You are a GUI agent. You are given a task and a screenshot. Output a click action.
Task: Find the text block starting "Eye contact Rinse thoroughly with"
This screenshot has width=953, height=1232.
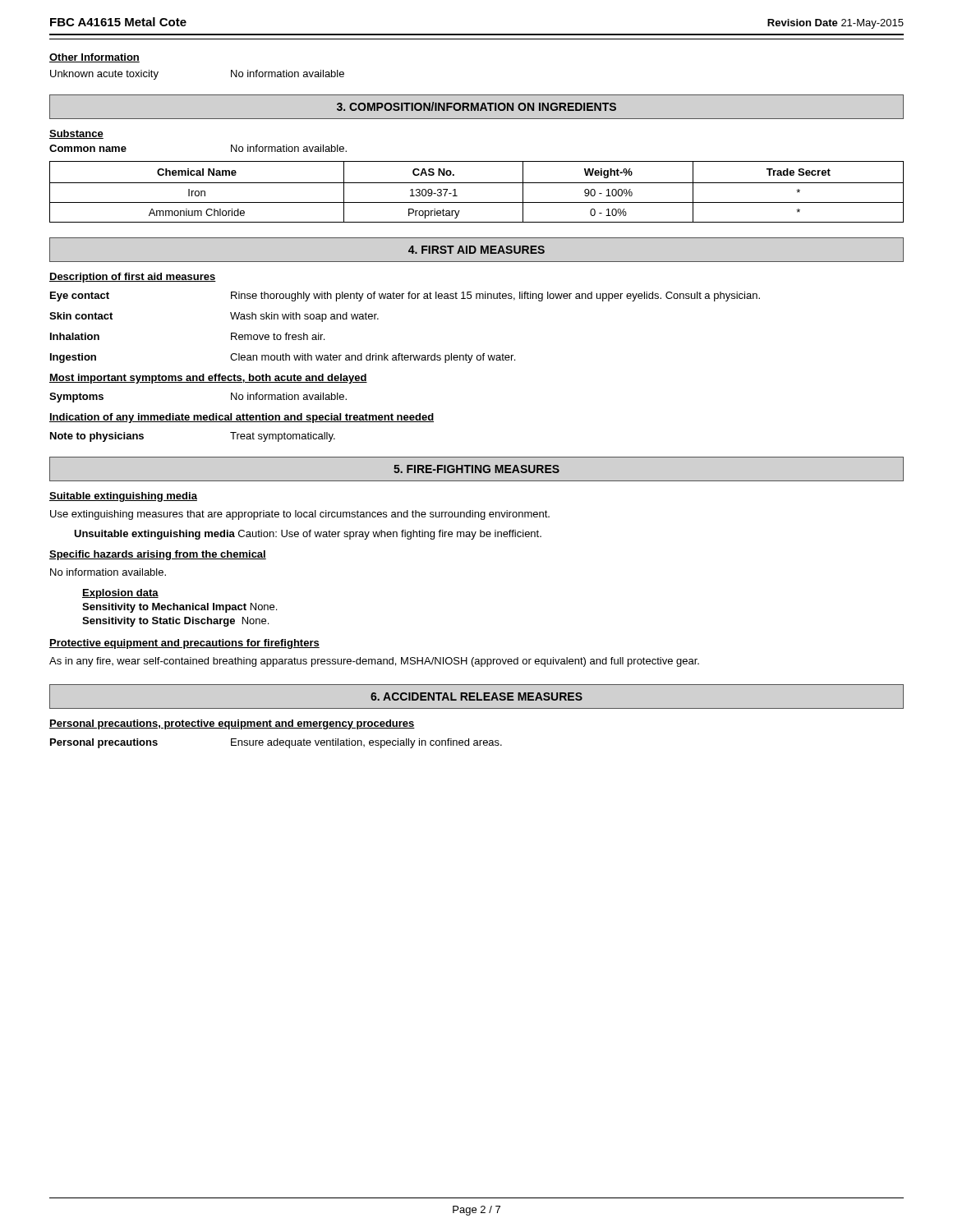(x=405, y=295)
